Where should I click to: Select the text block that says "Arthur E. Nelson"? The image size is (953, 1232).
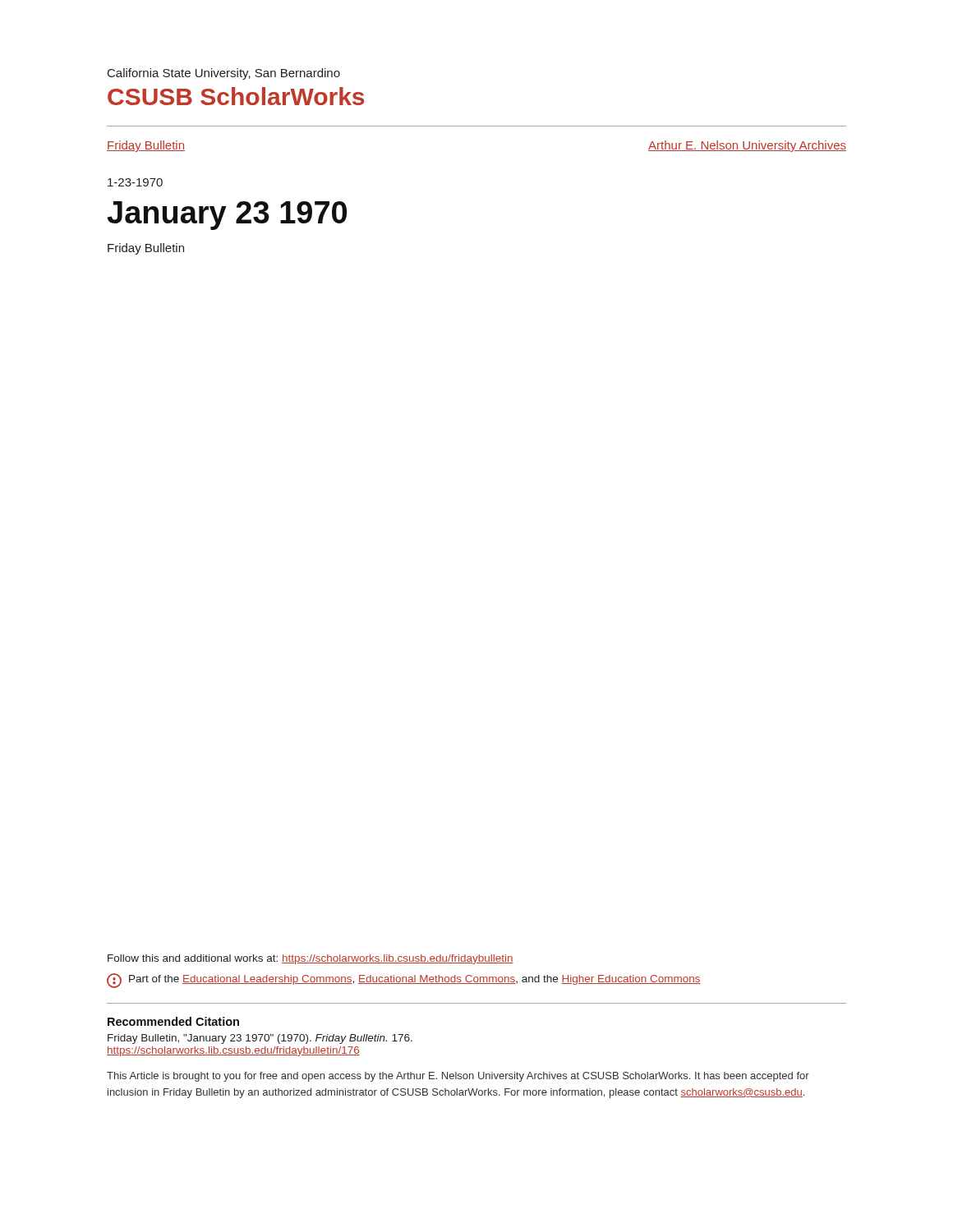click(747, 145)
